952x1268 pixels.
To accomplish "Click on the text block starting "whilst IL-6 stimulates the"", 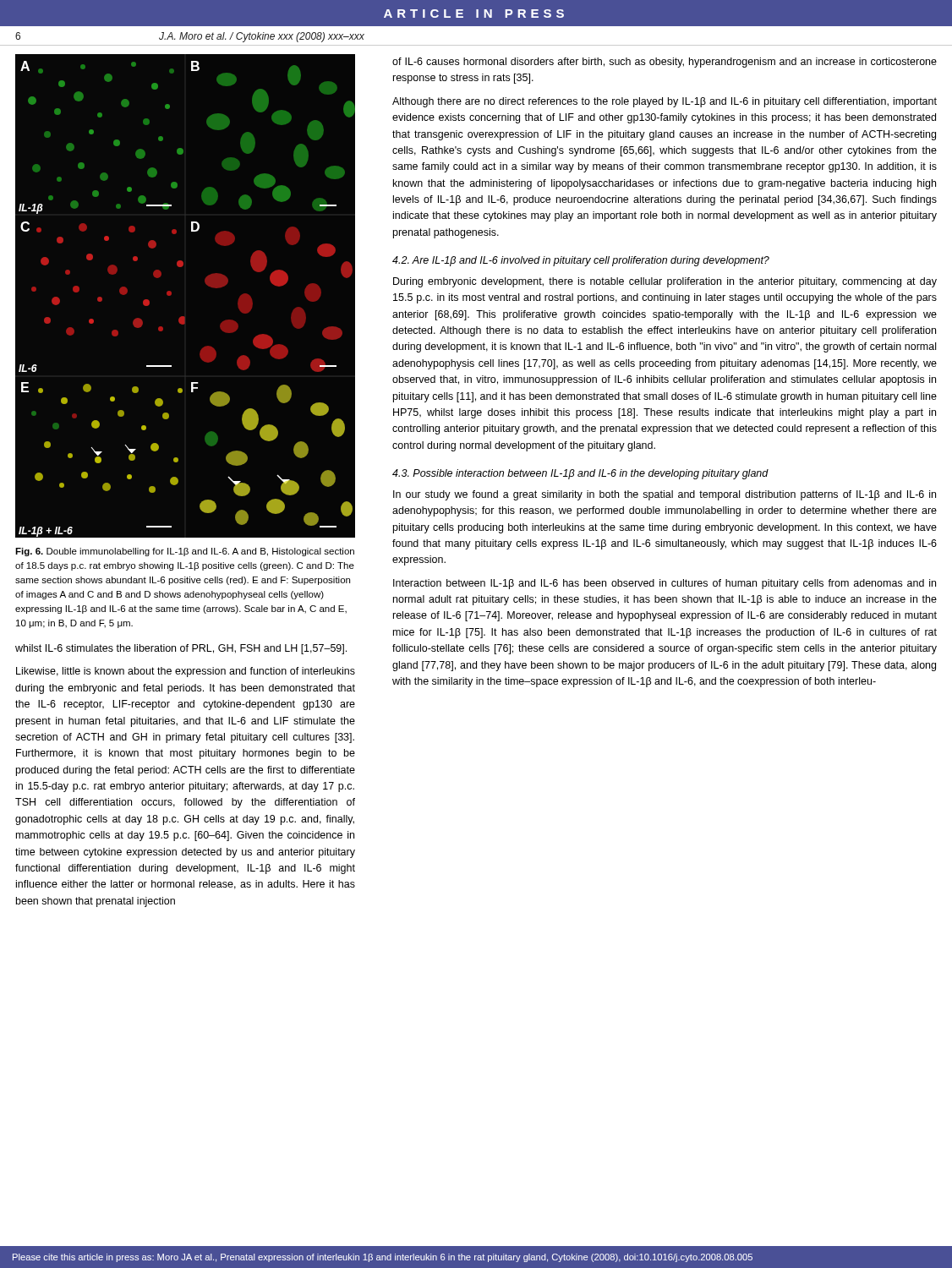I will (x=181, y=648).
